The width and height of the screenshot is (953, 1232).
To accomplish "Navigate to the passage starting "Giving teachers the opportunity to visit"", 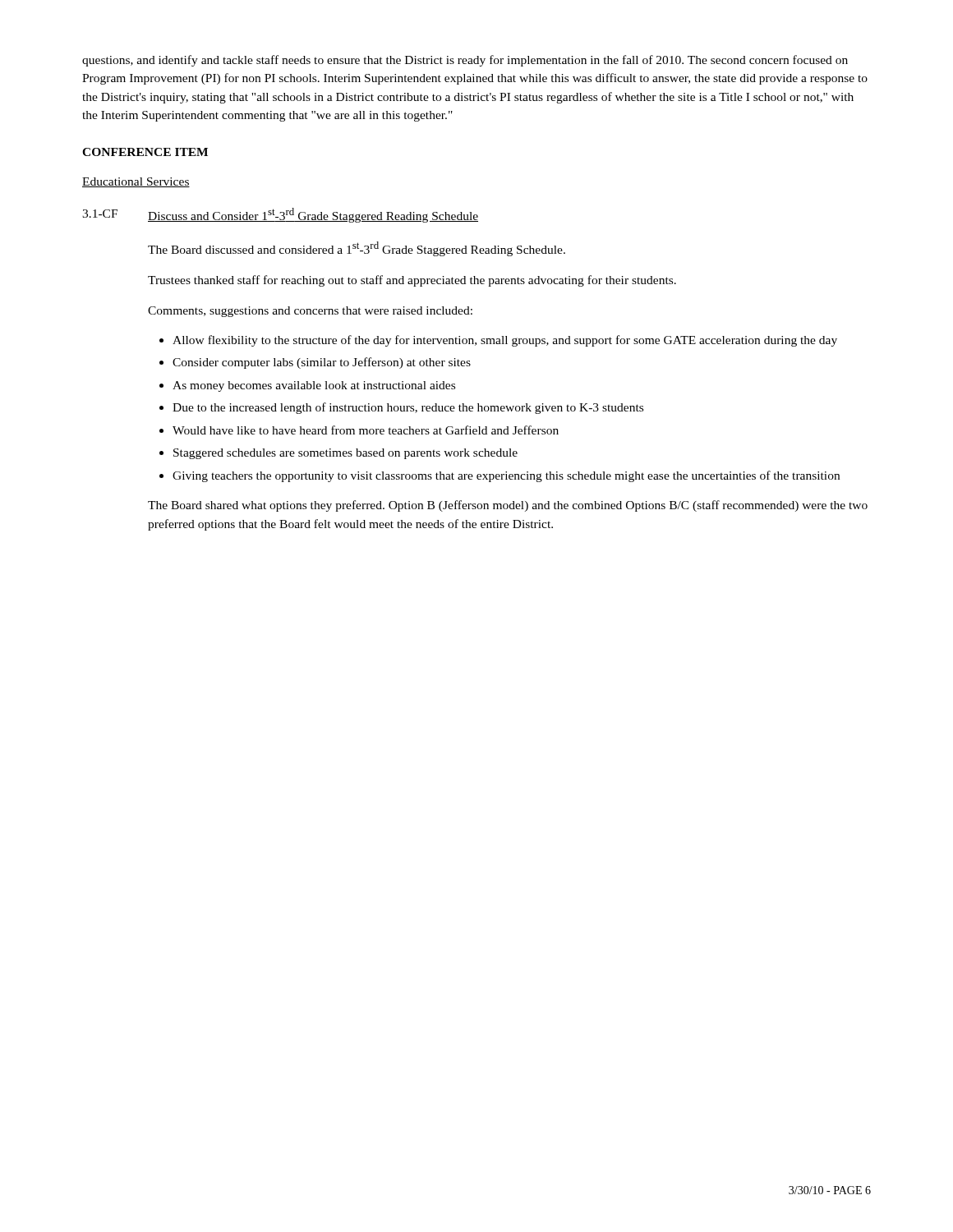I will [506, 475].
